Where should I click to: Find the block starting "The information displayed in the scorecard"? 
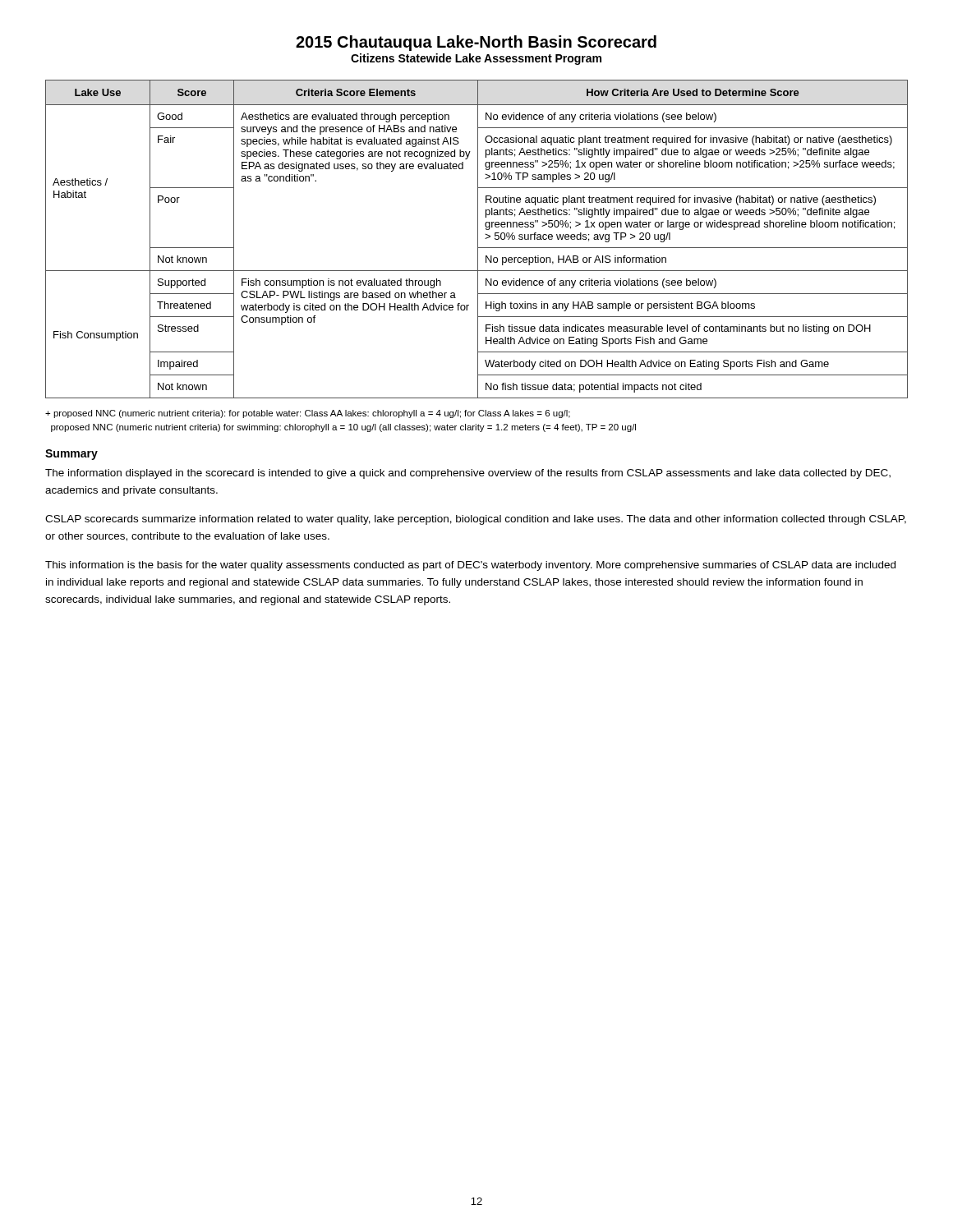coord(468,482)
